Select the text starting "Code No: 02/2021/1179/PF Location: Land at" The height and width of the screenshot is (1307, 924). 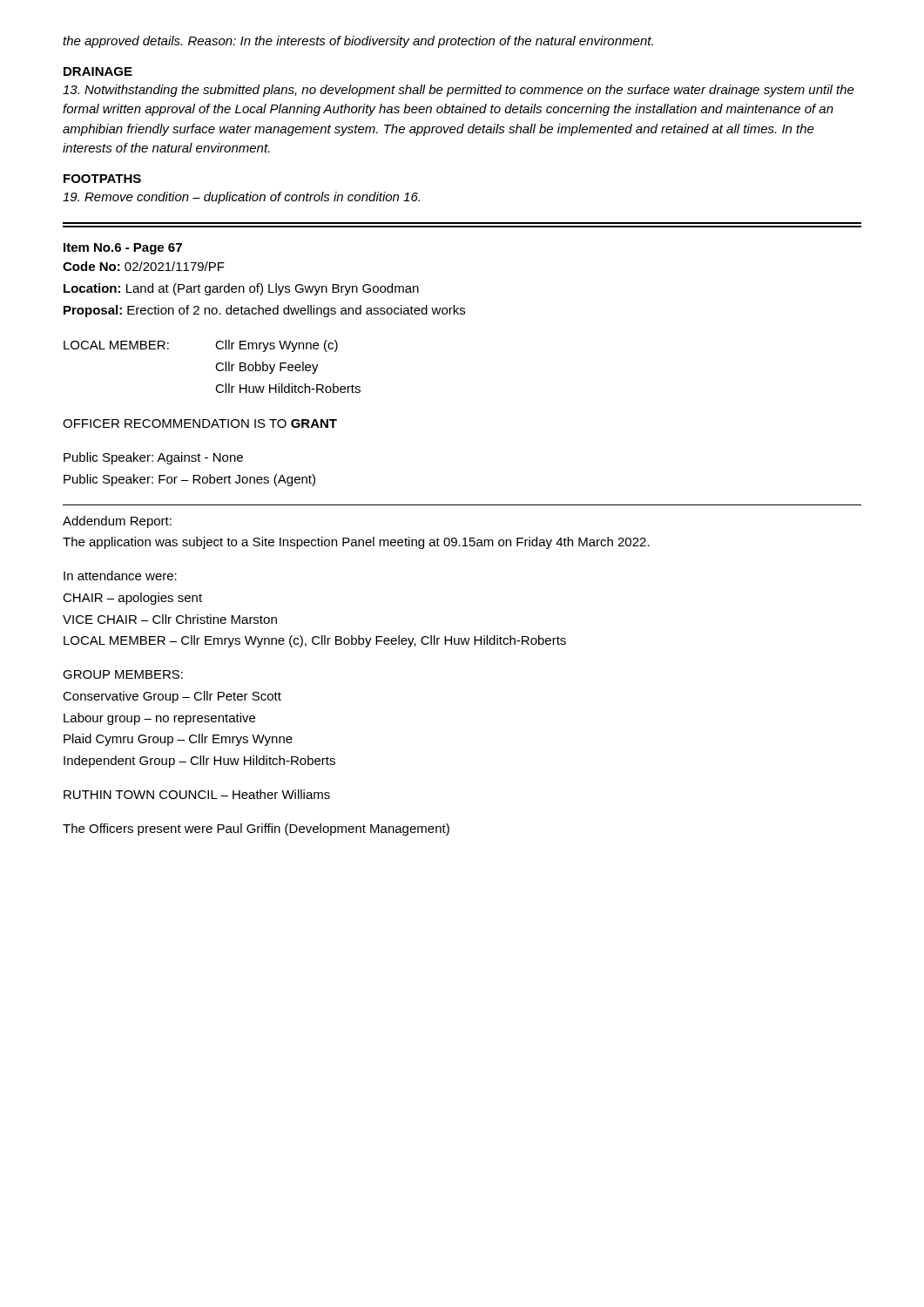[264, 288]
